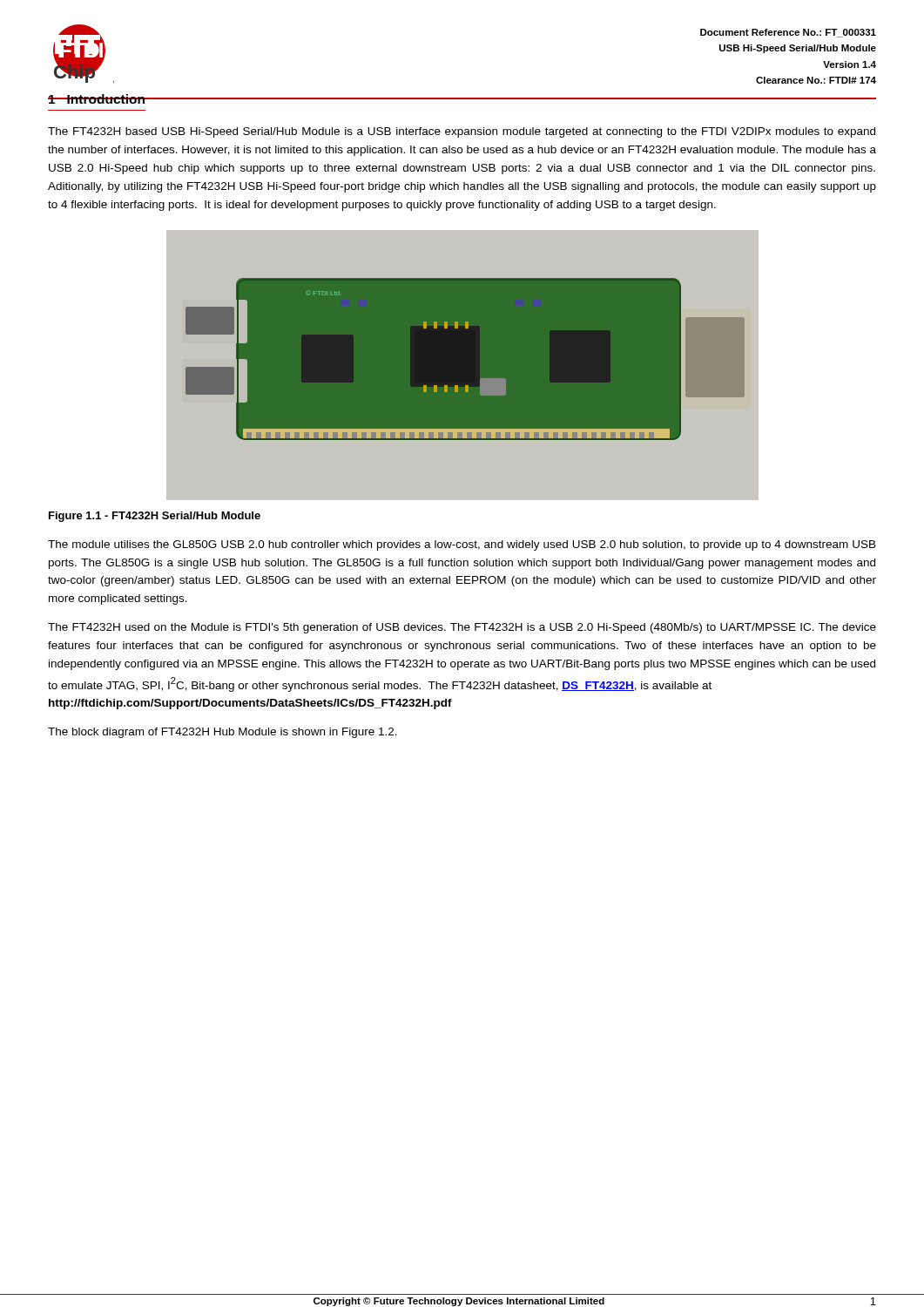This screenshot has height=1307, width=924.
Task: Locate the text block starting "1 Introduction"
Action: tap(97, 101)
